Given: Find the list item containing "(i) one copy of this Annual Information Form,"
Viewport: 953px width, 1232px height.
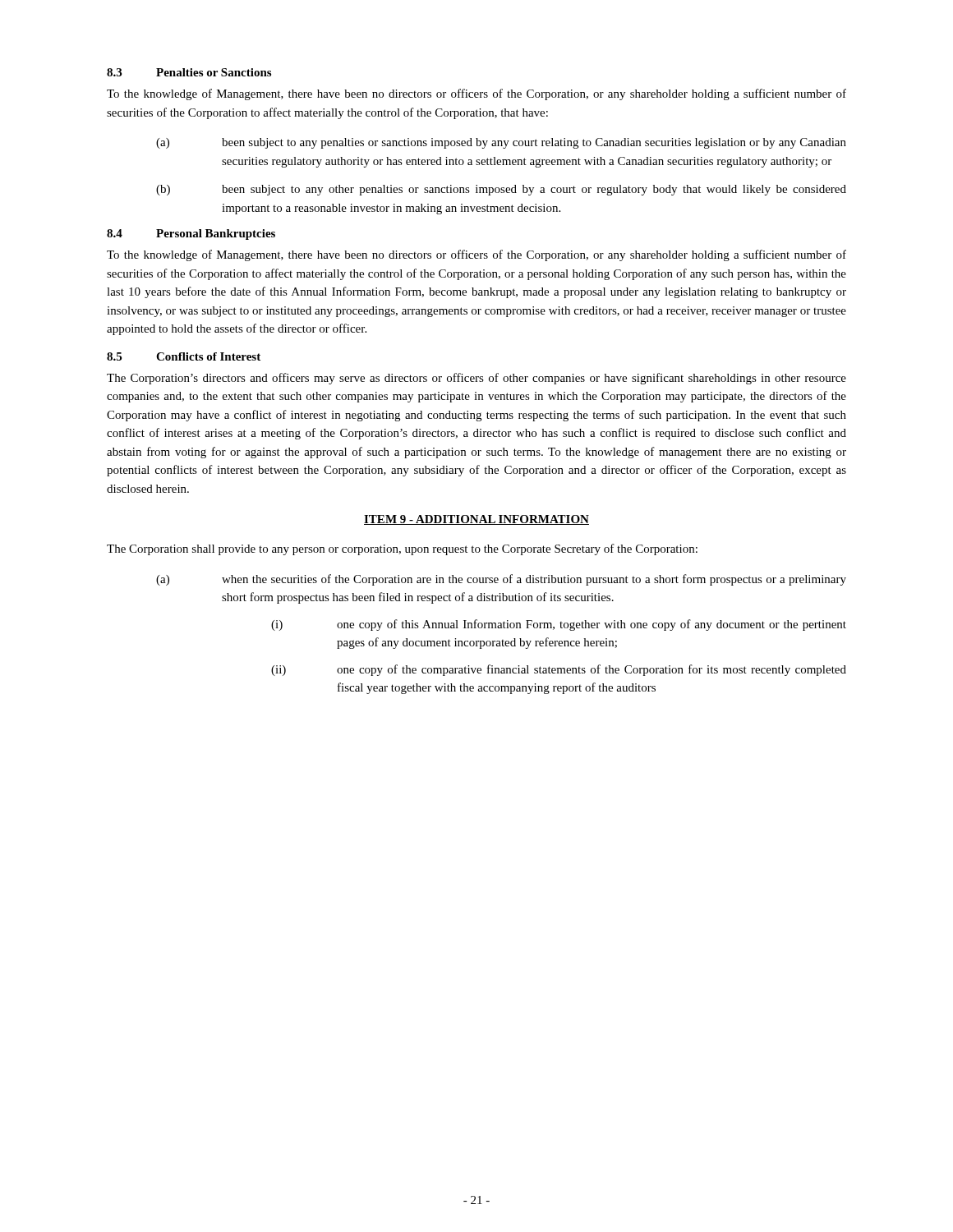Looking at the screenshot, I should 534,633.
